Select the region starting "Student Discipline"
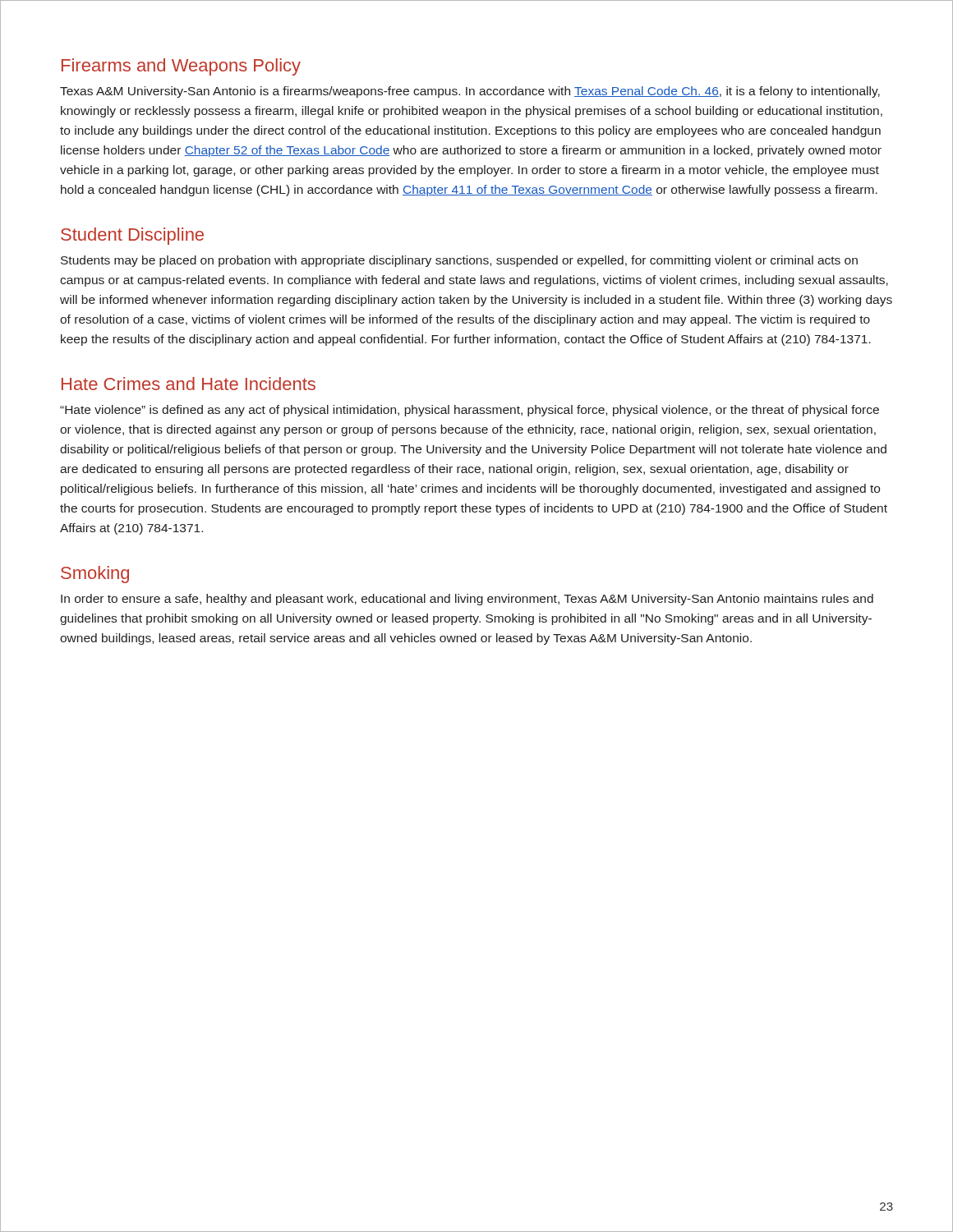The height and width of the screenshot is (1232, 953). [x=132, y=235]
